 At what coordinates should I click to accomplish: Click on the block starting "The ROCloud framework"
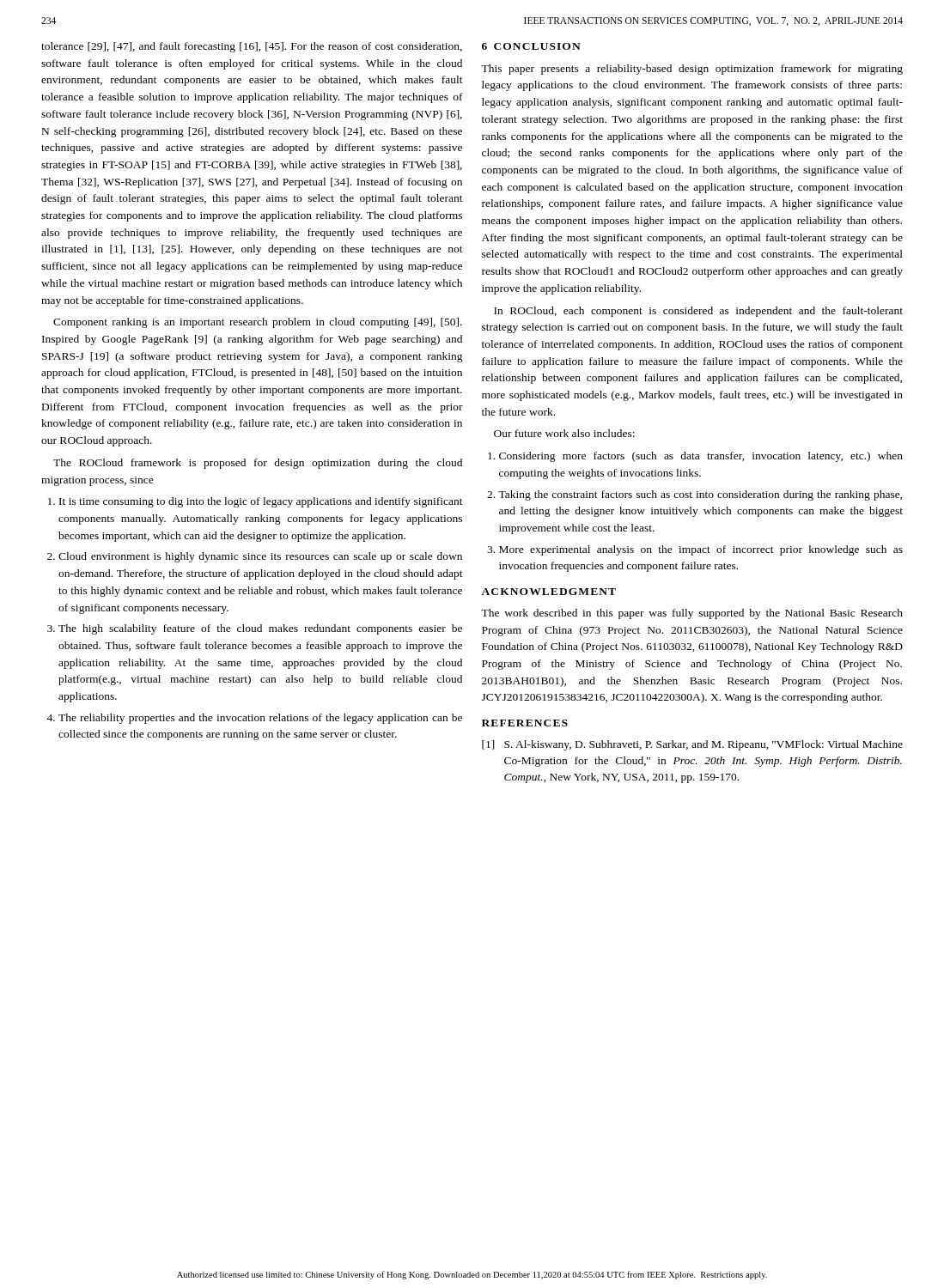coord(252,471)
